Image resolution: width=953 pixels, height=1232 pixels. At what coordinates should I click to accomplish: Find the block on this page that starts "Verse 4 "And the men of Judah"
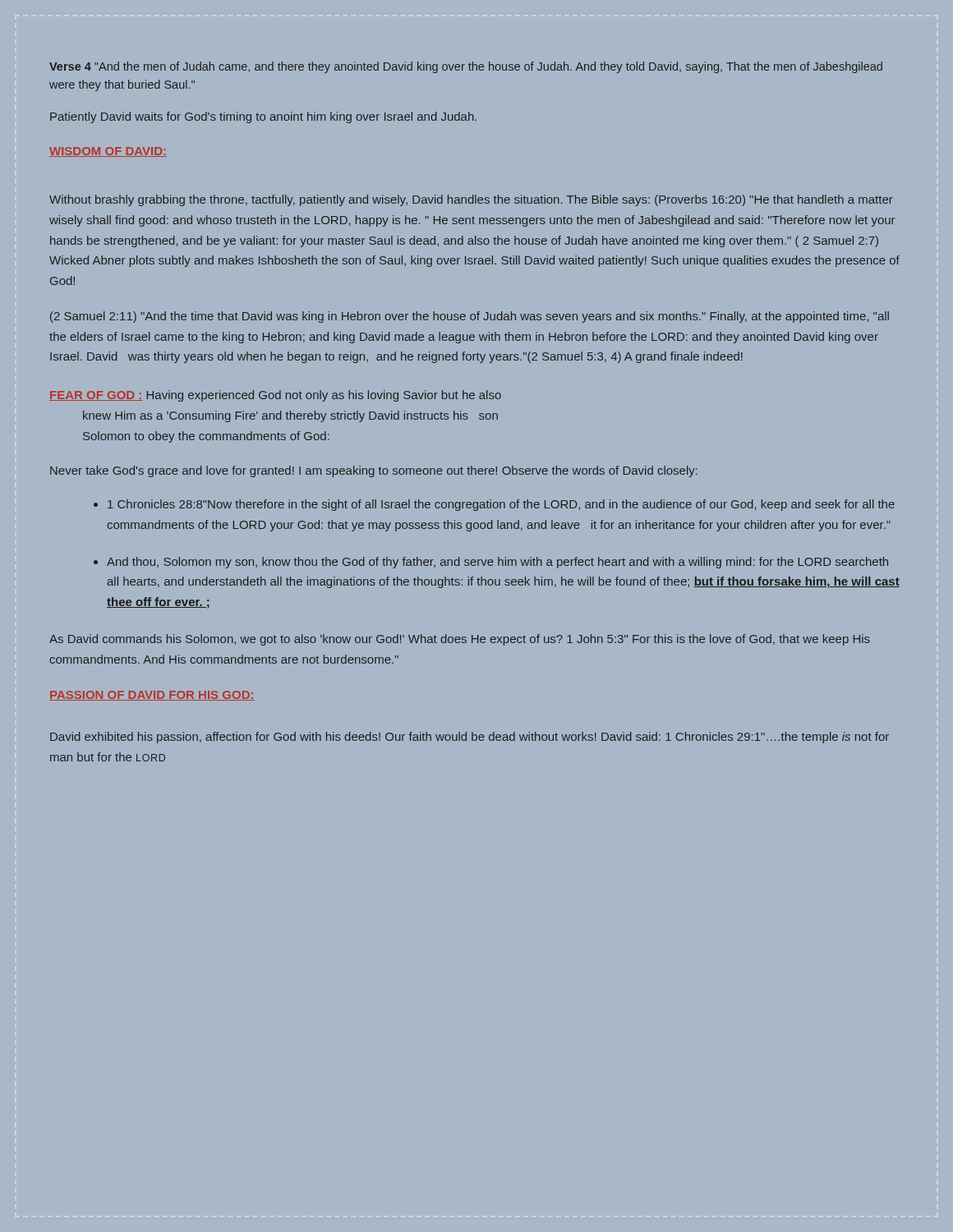point(476,76)
